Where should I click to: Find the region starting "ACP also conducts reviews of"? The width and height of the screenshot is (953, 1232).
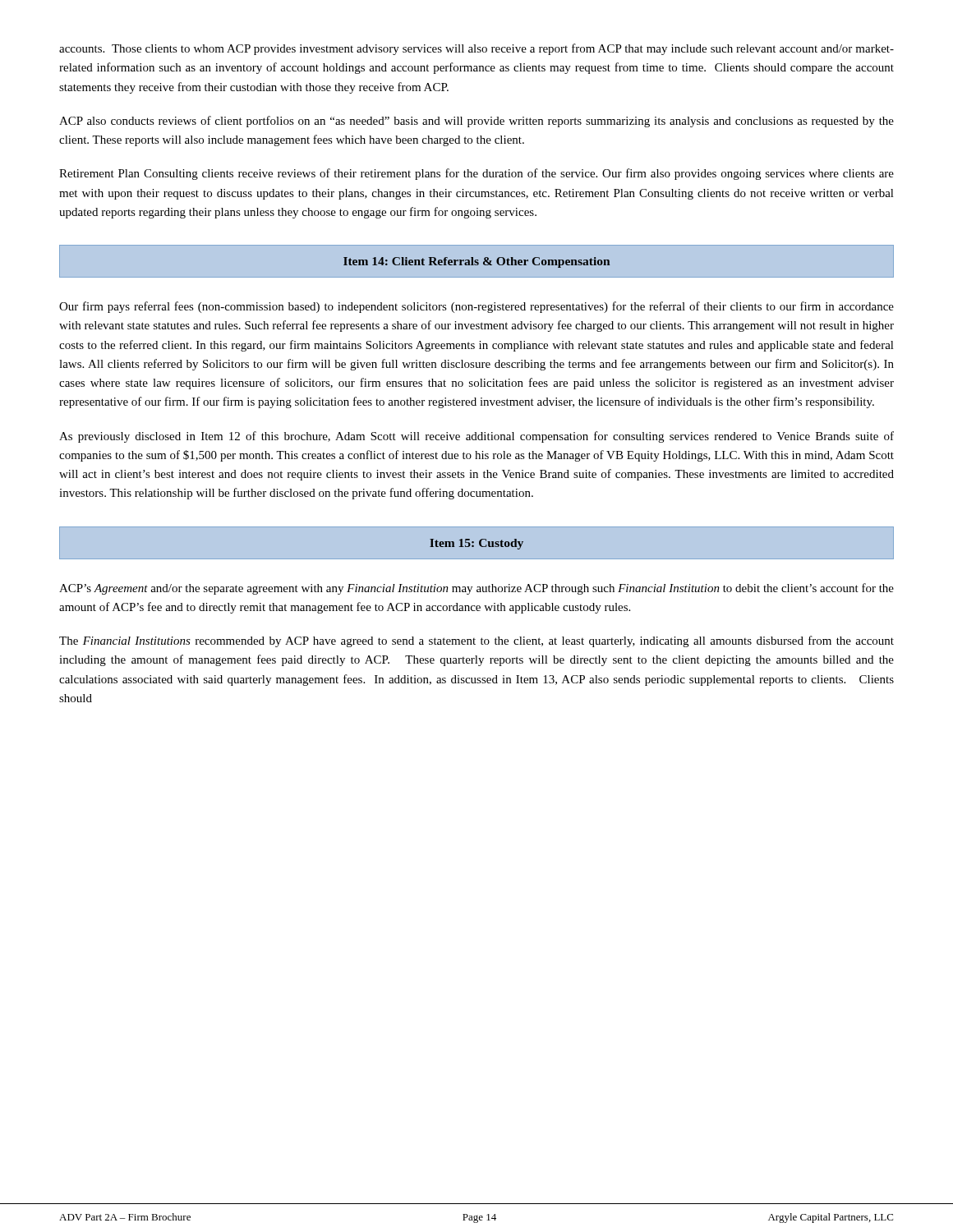[476, 131]
